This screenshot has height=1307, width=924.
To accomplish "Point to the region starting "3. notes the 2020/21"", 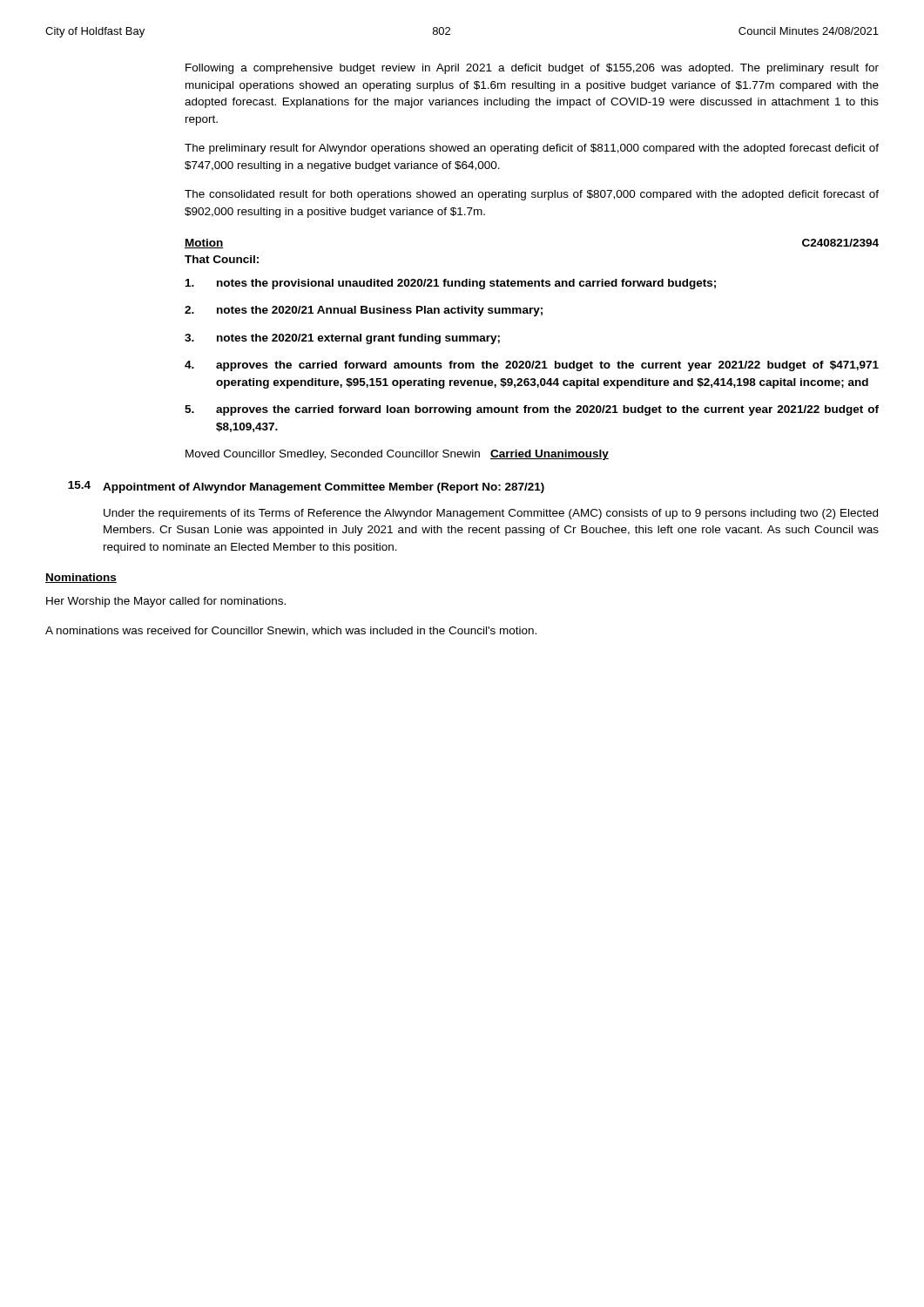I will [343, 338].
